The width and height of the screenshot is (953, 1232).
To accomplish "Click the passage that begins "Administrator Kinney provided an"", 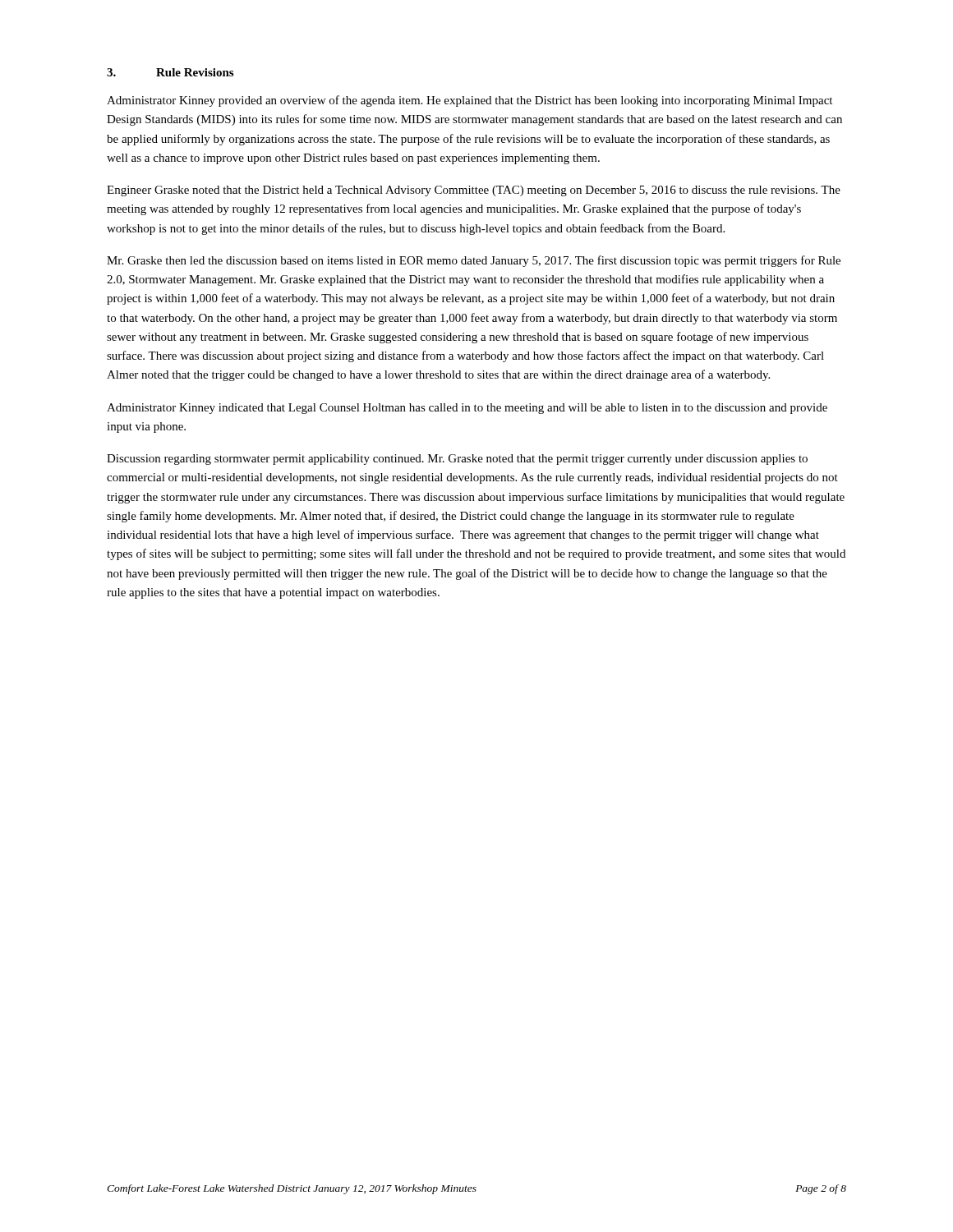I will tap(476, 129).
